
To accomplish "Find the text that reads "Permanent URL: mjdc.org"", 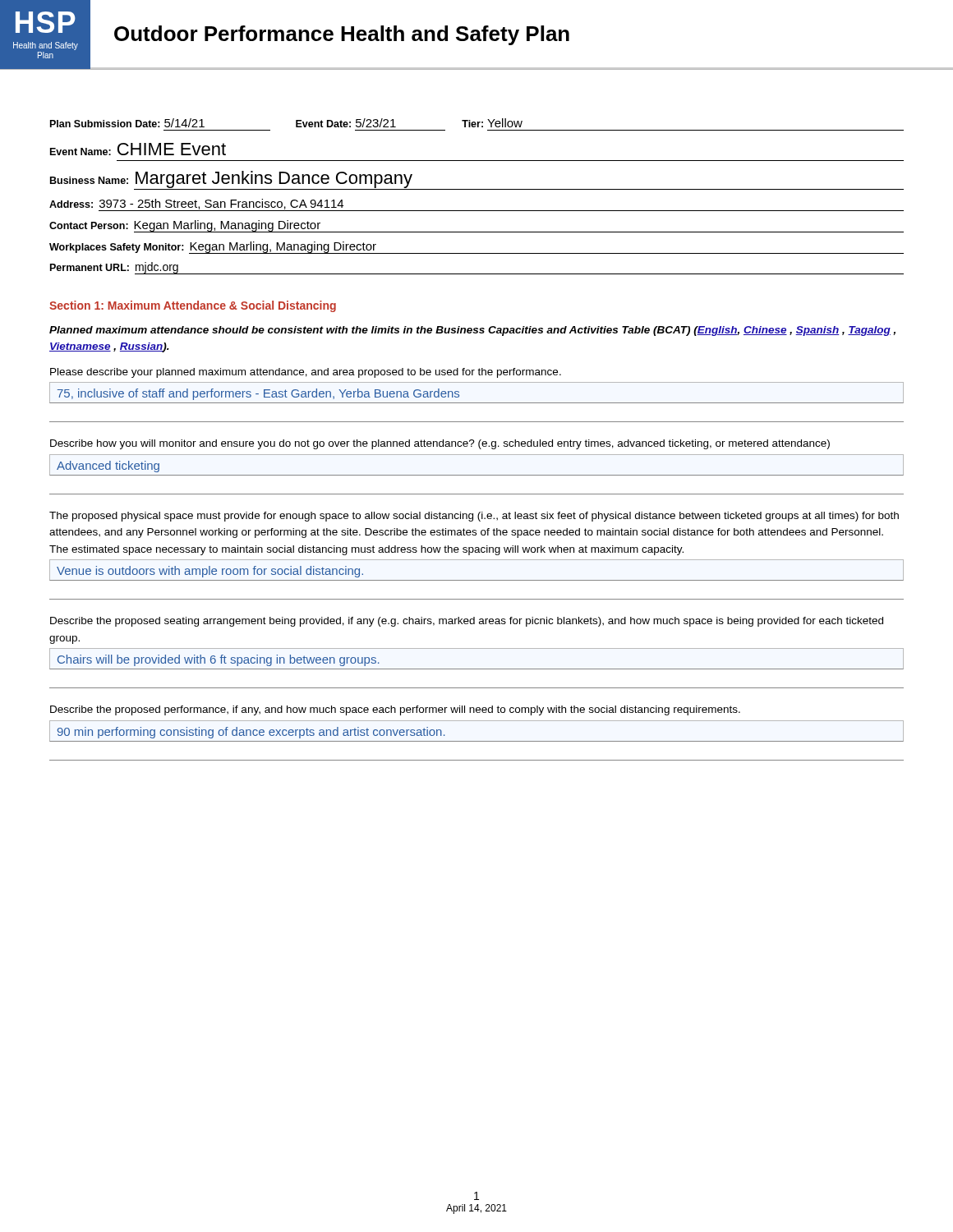I will (476, 267).
